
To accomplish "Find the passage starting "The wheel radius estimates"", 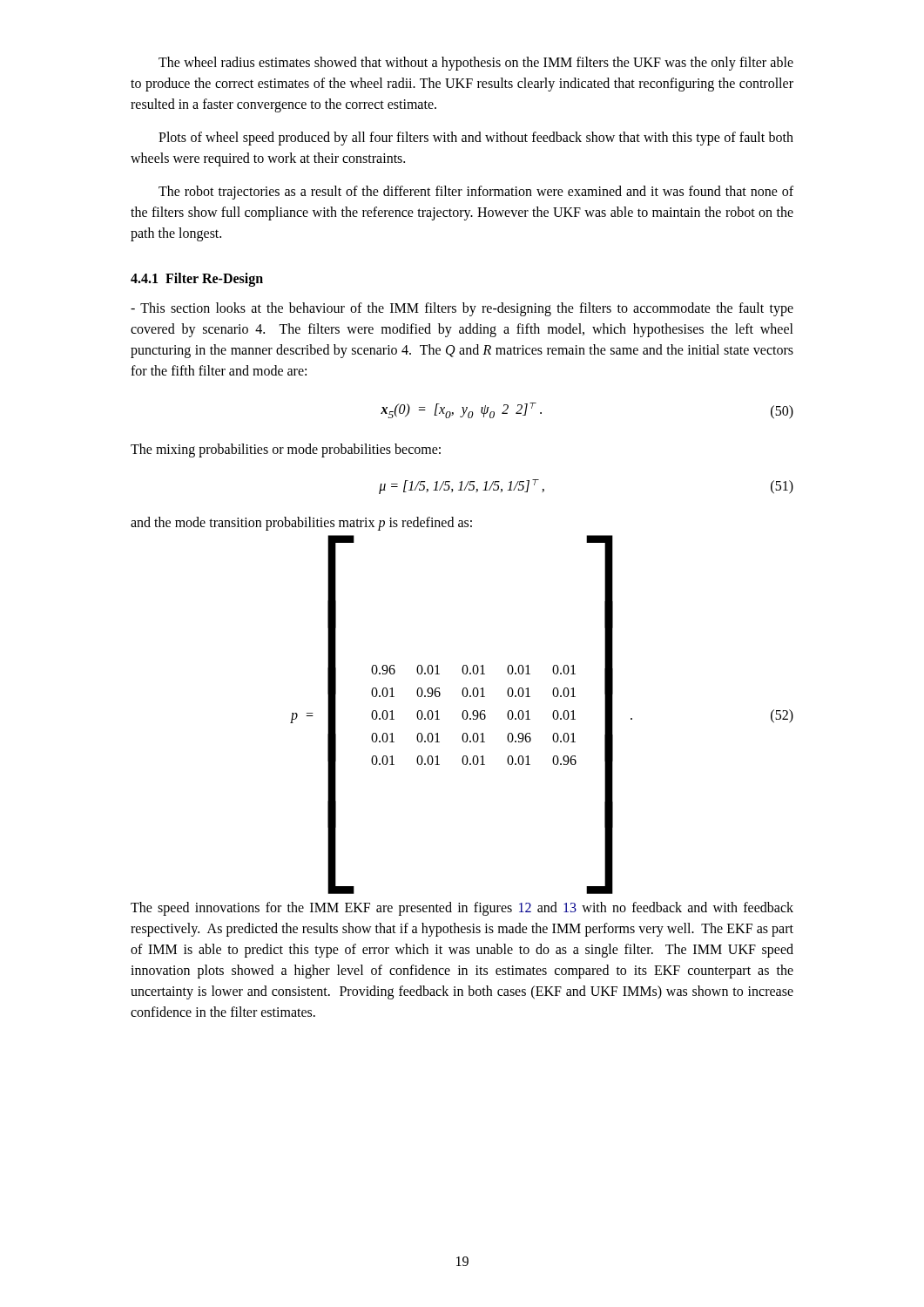I will click(x=462, y=84).
